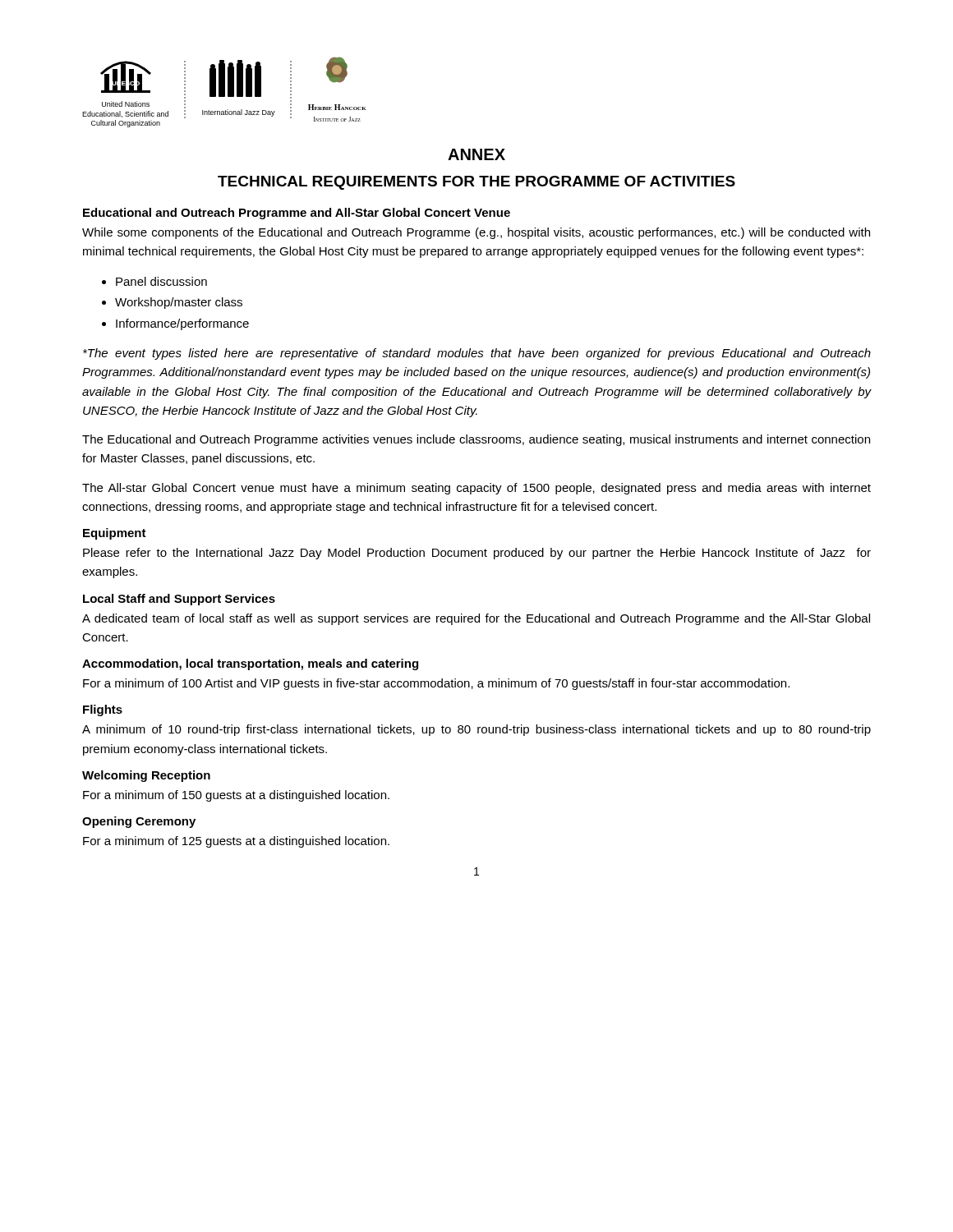Select the text block with the text "The Educational and Outreach"
The image size is (953, 1232).
tap(476, 449)
